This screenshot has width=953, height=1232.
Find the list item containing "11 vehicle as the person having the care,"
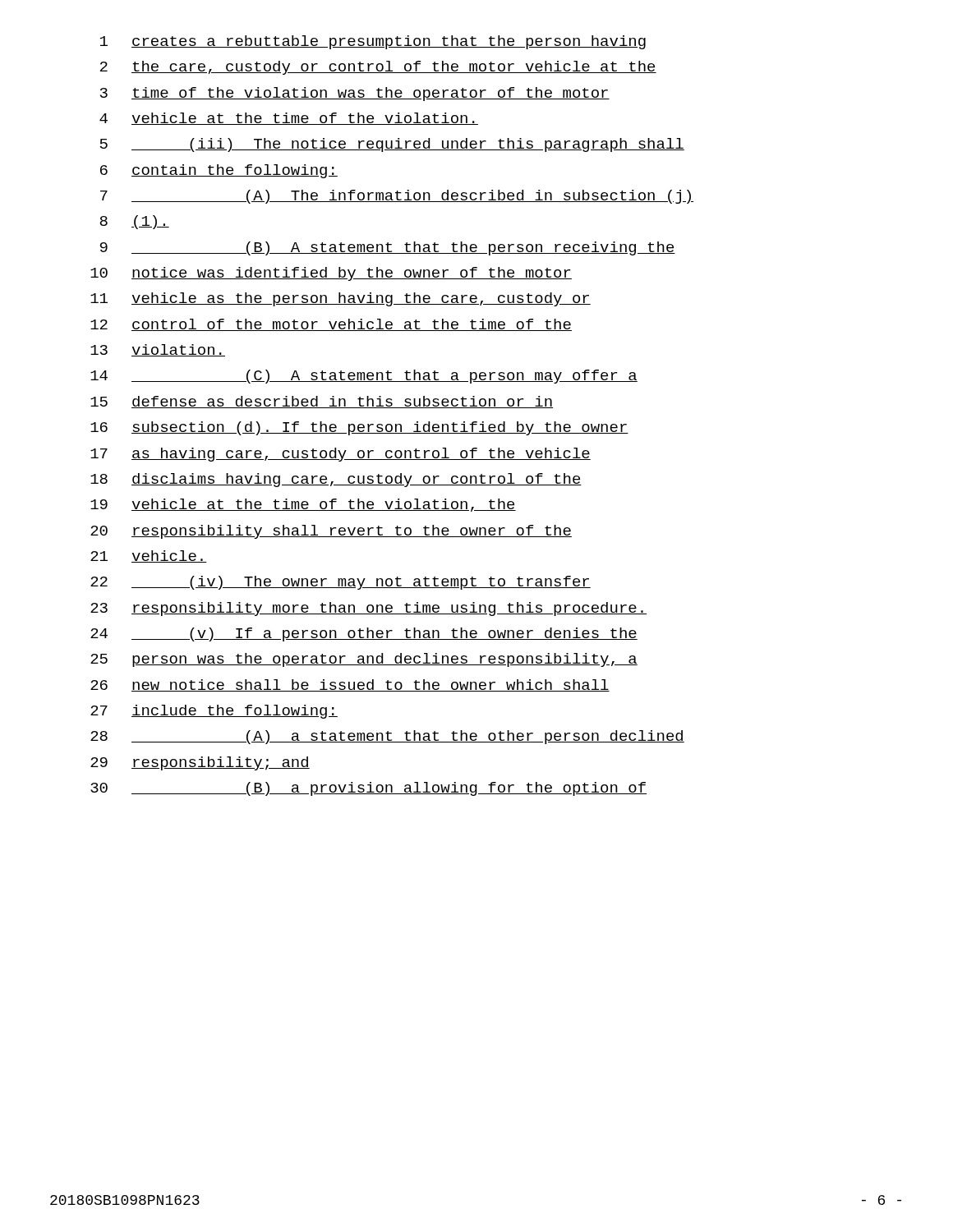(x=476, y=300)
